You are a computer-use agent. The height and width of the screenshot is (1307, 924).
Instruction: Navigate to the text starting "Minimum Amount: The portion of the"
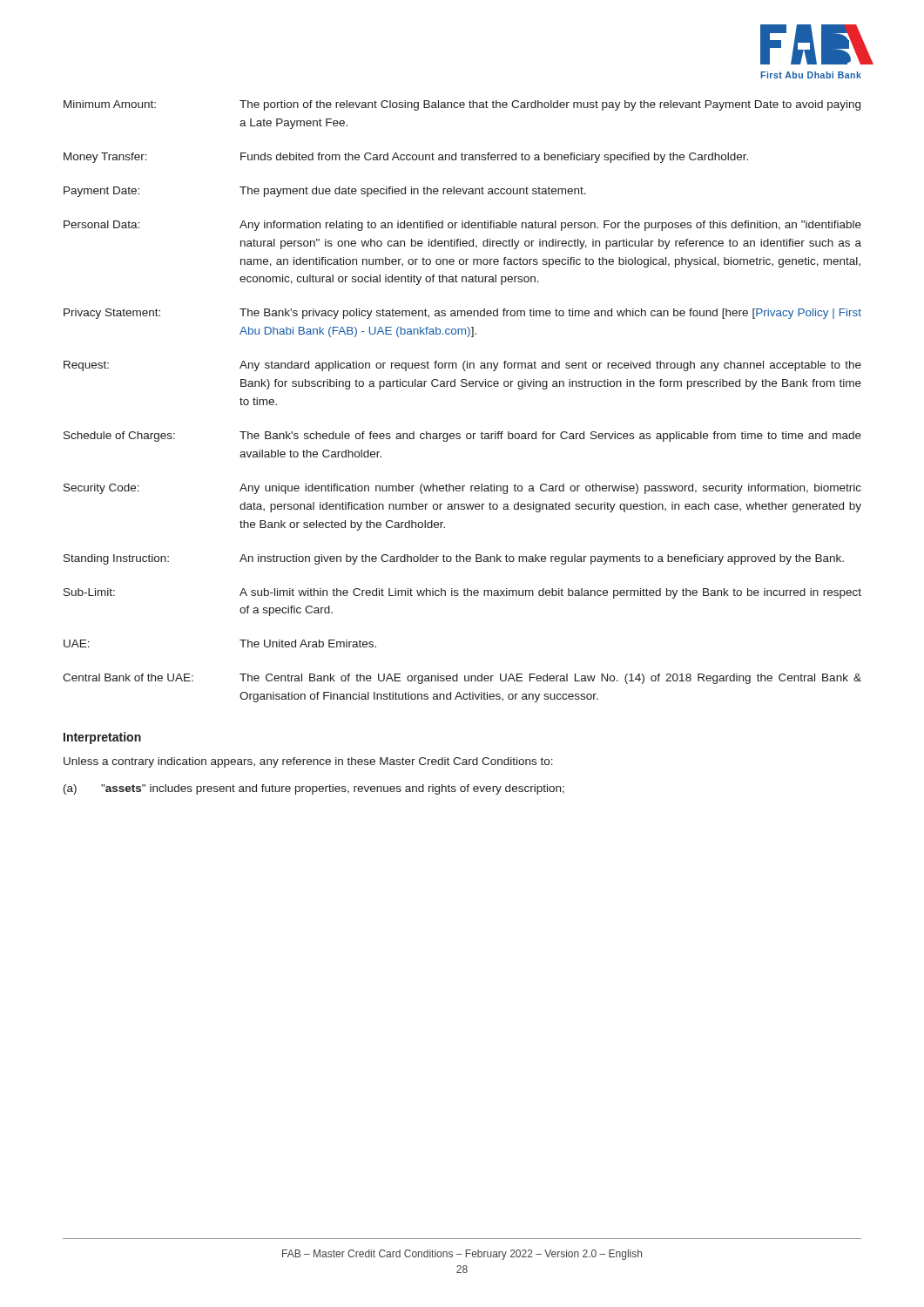click(x=462, y=114)
